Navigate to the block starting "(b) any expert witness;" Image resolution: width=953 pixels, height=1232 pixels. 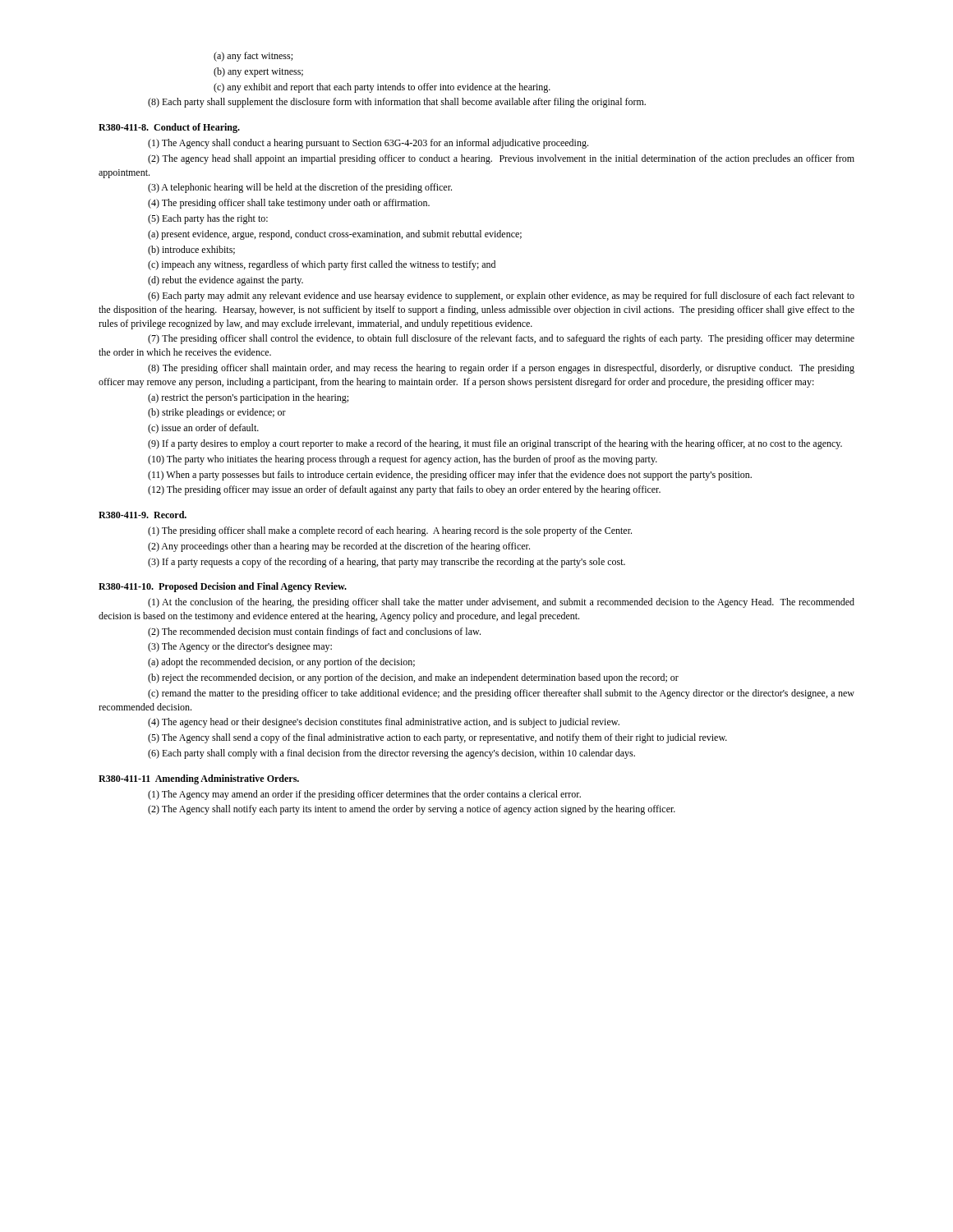[x=258, y=72]
